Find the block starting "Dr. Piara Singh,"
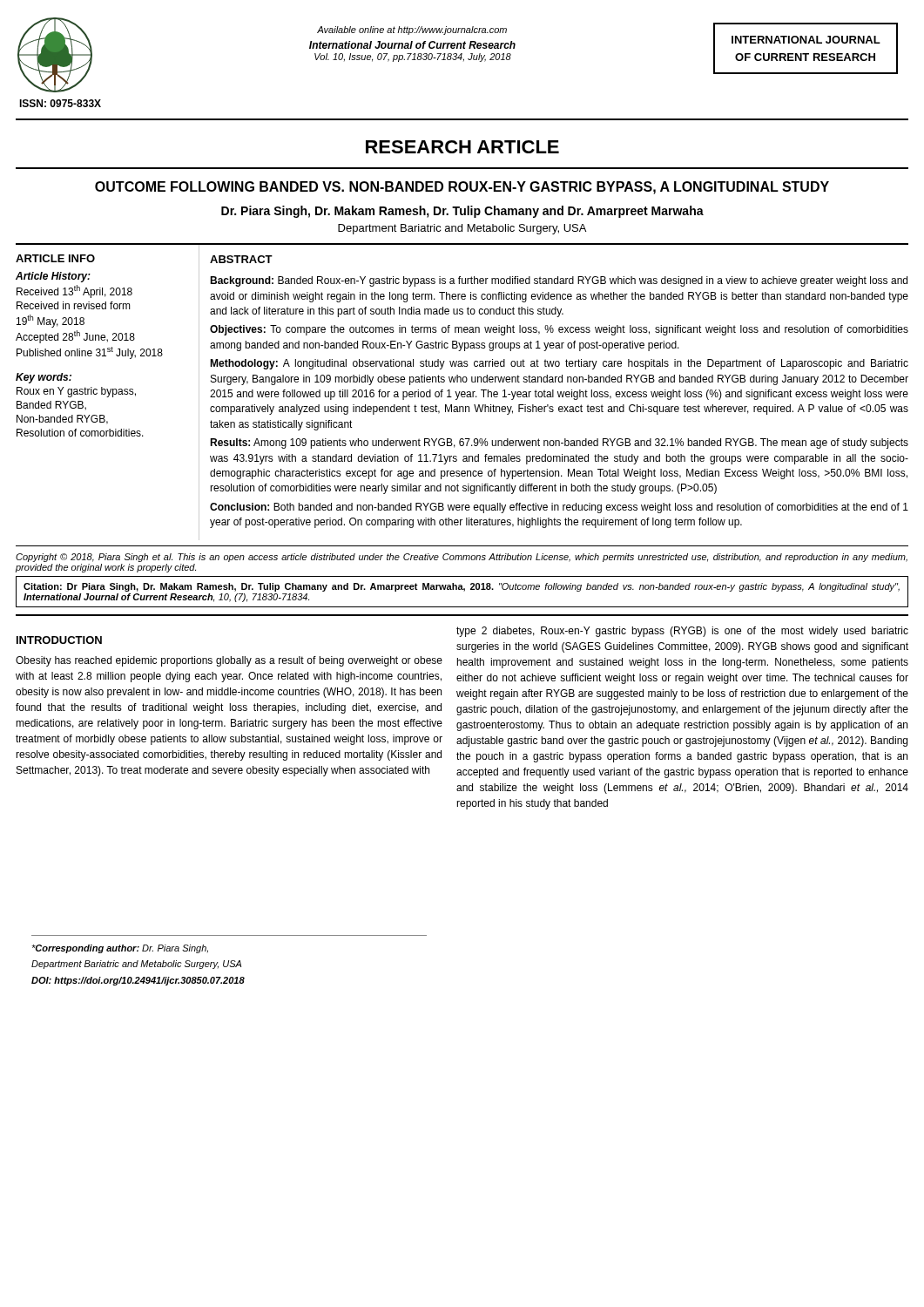Image resolution: width=924 pixels, height=1307 pixels. [462, 211]
